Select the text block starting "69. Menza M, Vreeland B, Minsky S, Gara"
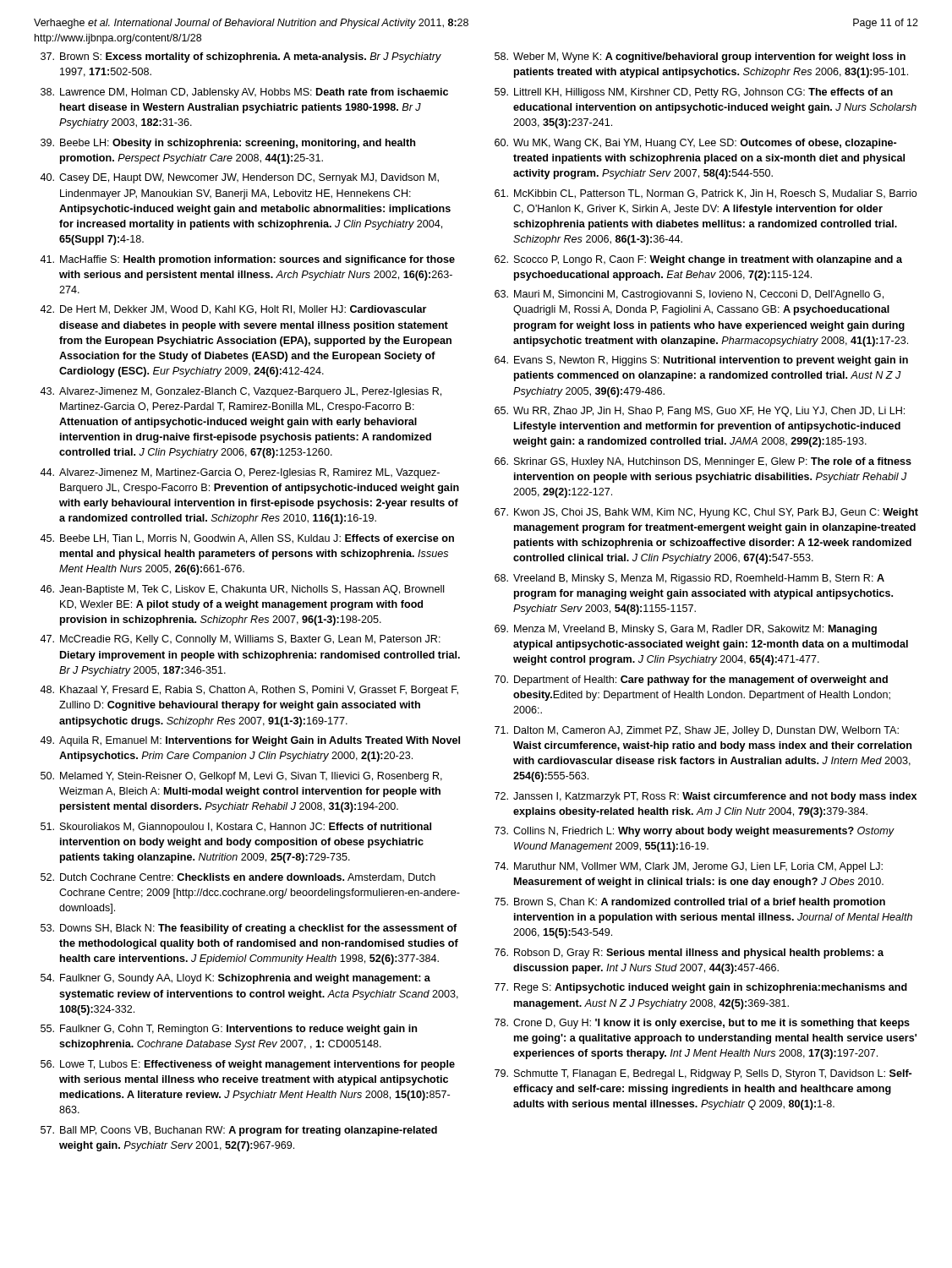This screenshot has height=1268, width=952. [x=703, y=644]
